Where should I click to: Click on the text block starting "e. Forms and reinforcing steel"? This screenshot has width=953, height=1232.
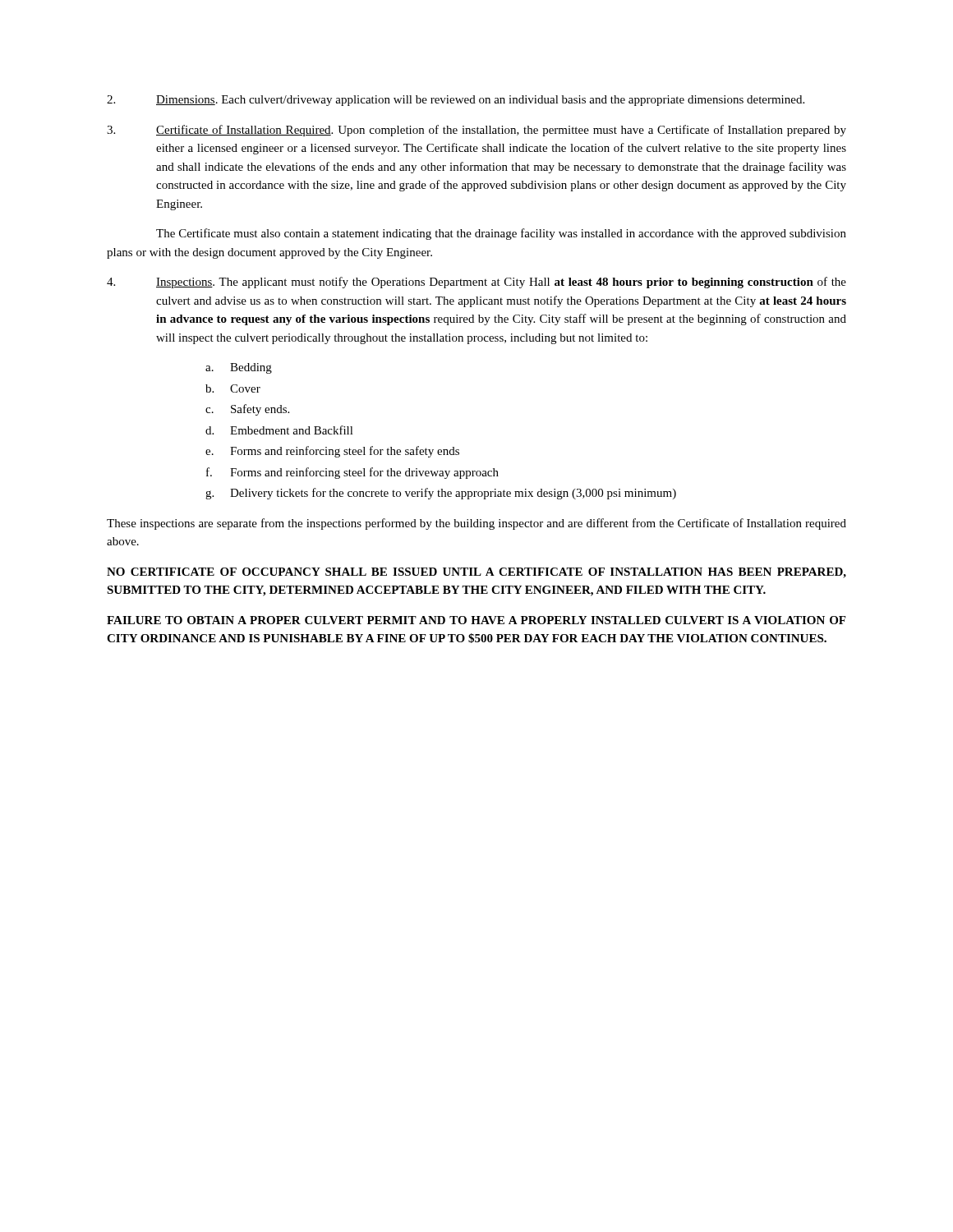[x=332, y=452]
